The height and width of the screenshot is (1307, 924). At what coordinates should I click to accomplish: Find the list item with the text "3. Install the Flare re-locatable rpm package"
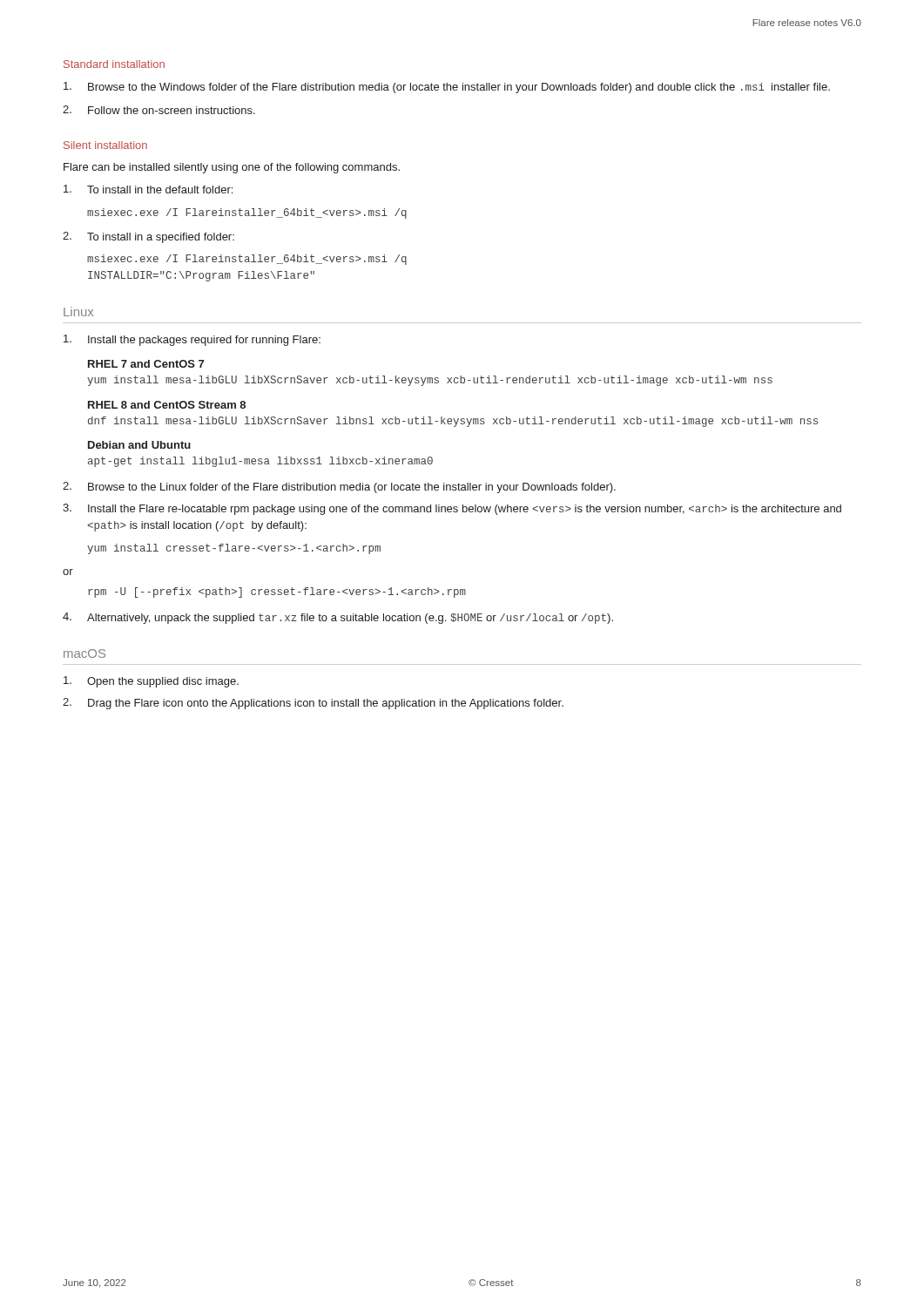462,518
